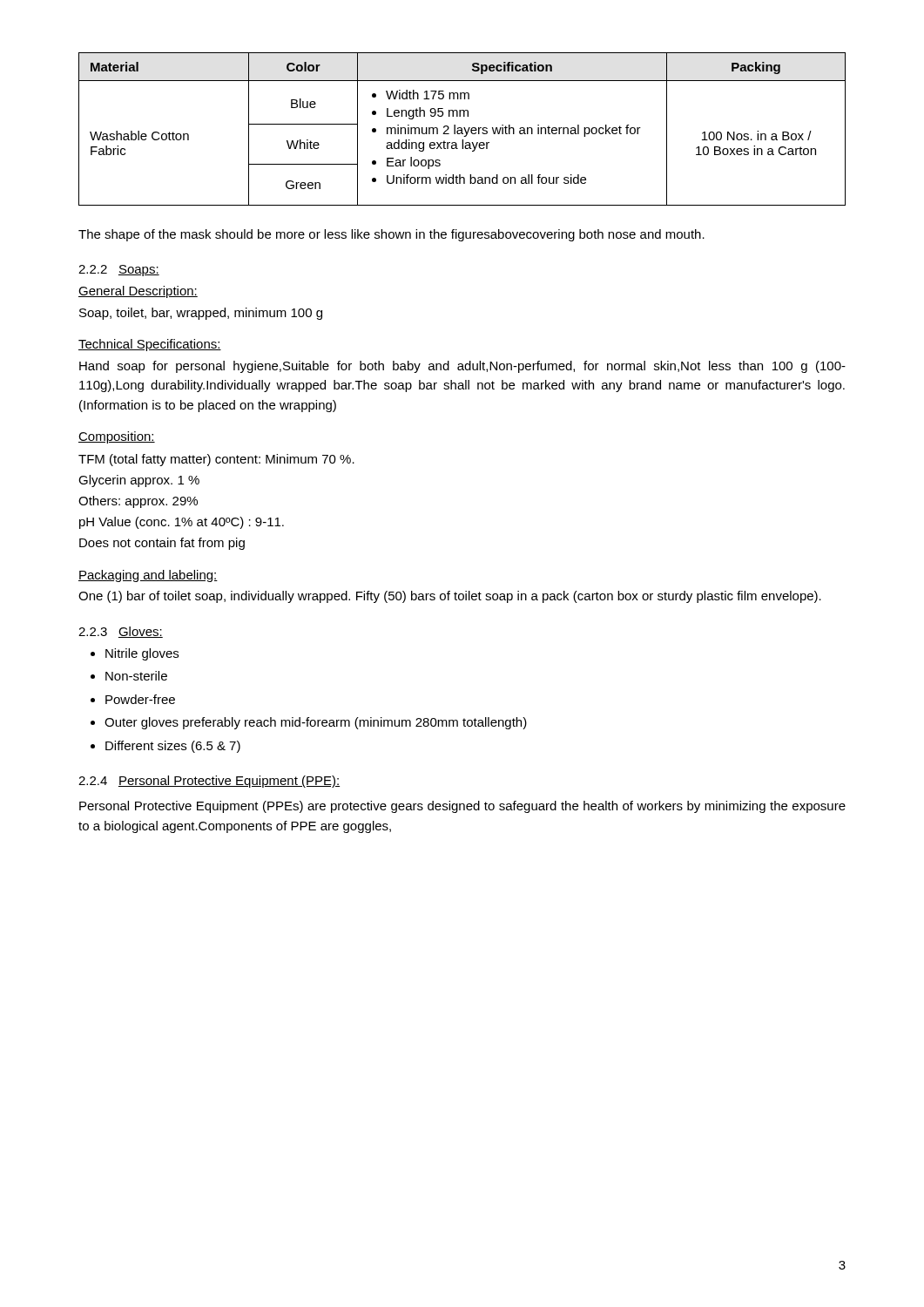The width and height of the screenshot is (924, 1307).
Task: Locate the block of text that opens with "Personal Protective Equipment (PPEs) are"
Action: pos(462,815)
